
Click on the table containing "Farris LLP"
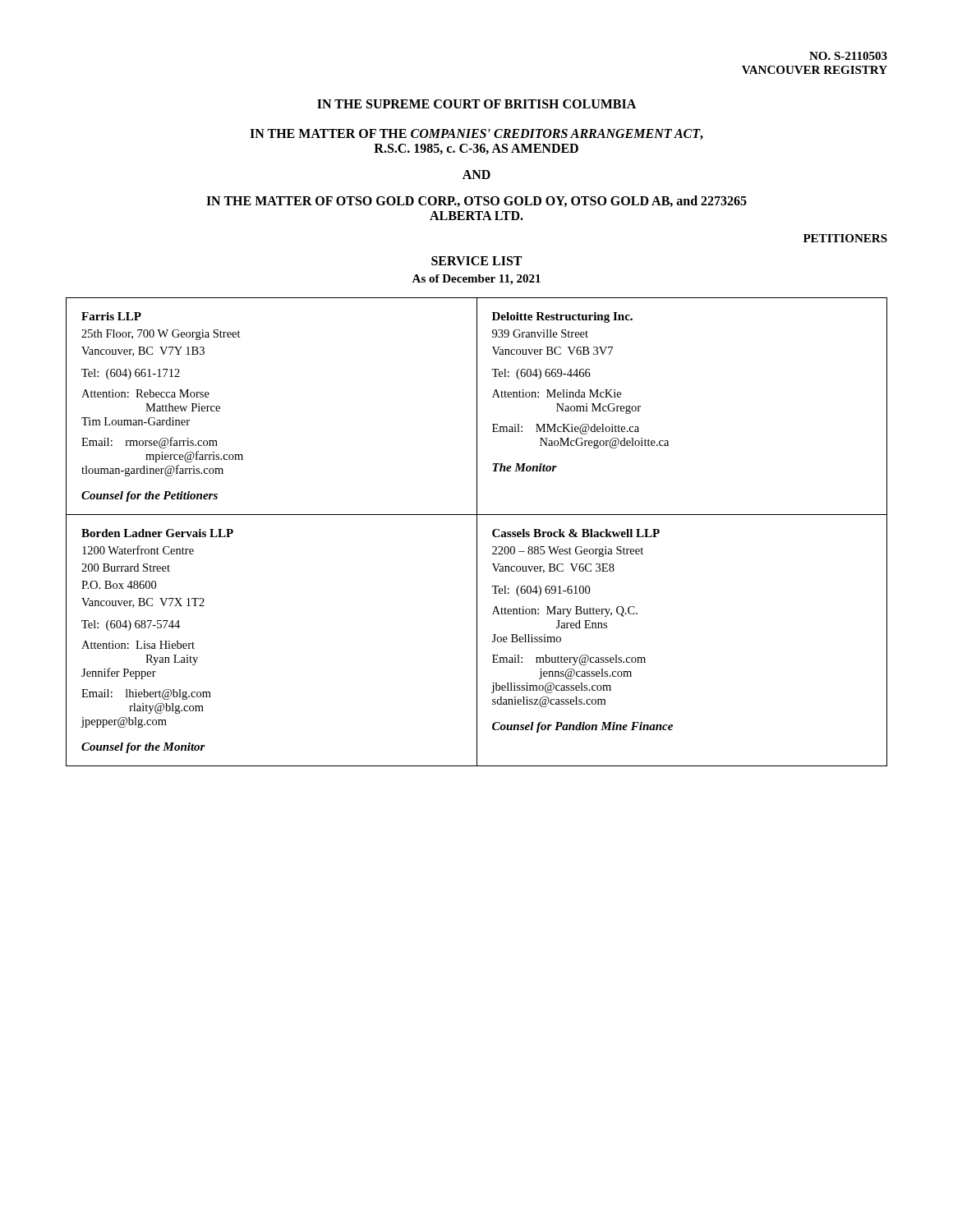(x=476, y=532)
